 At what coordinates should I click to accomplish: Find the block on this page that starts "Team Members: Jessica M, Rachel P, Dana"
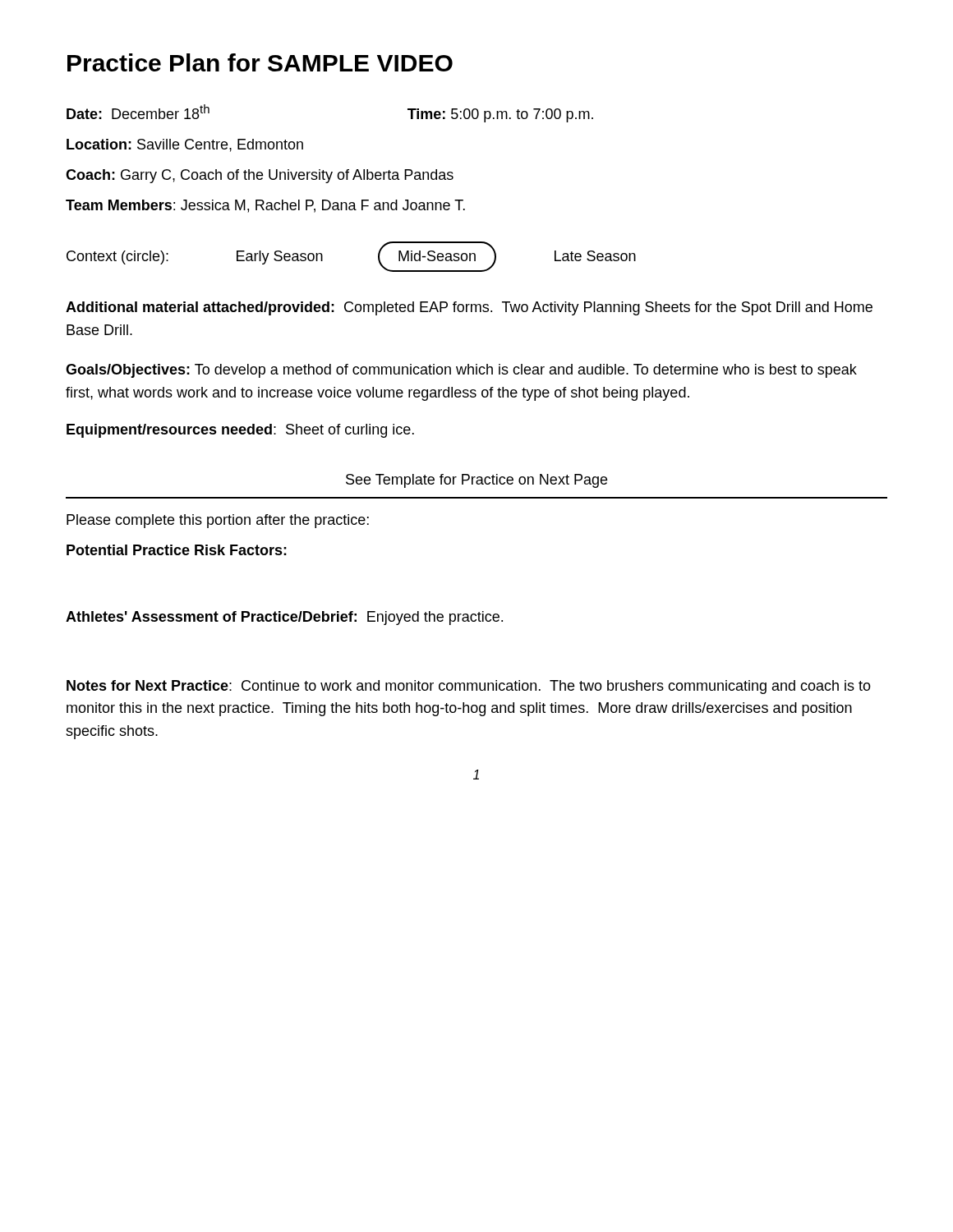click(266, 205)
